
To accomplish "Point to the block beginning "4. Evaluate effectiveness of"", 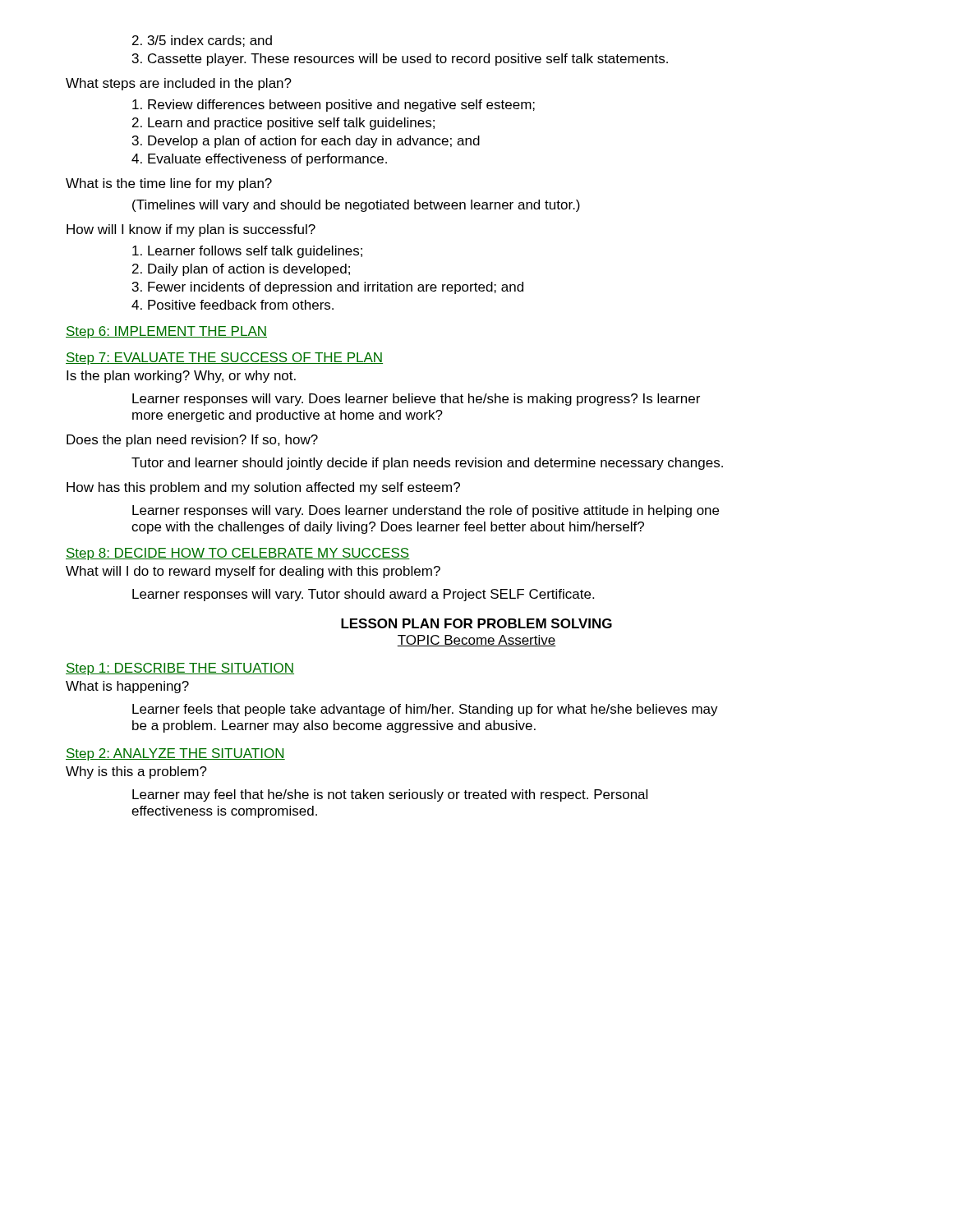I will tap(260, 159).
